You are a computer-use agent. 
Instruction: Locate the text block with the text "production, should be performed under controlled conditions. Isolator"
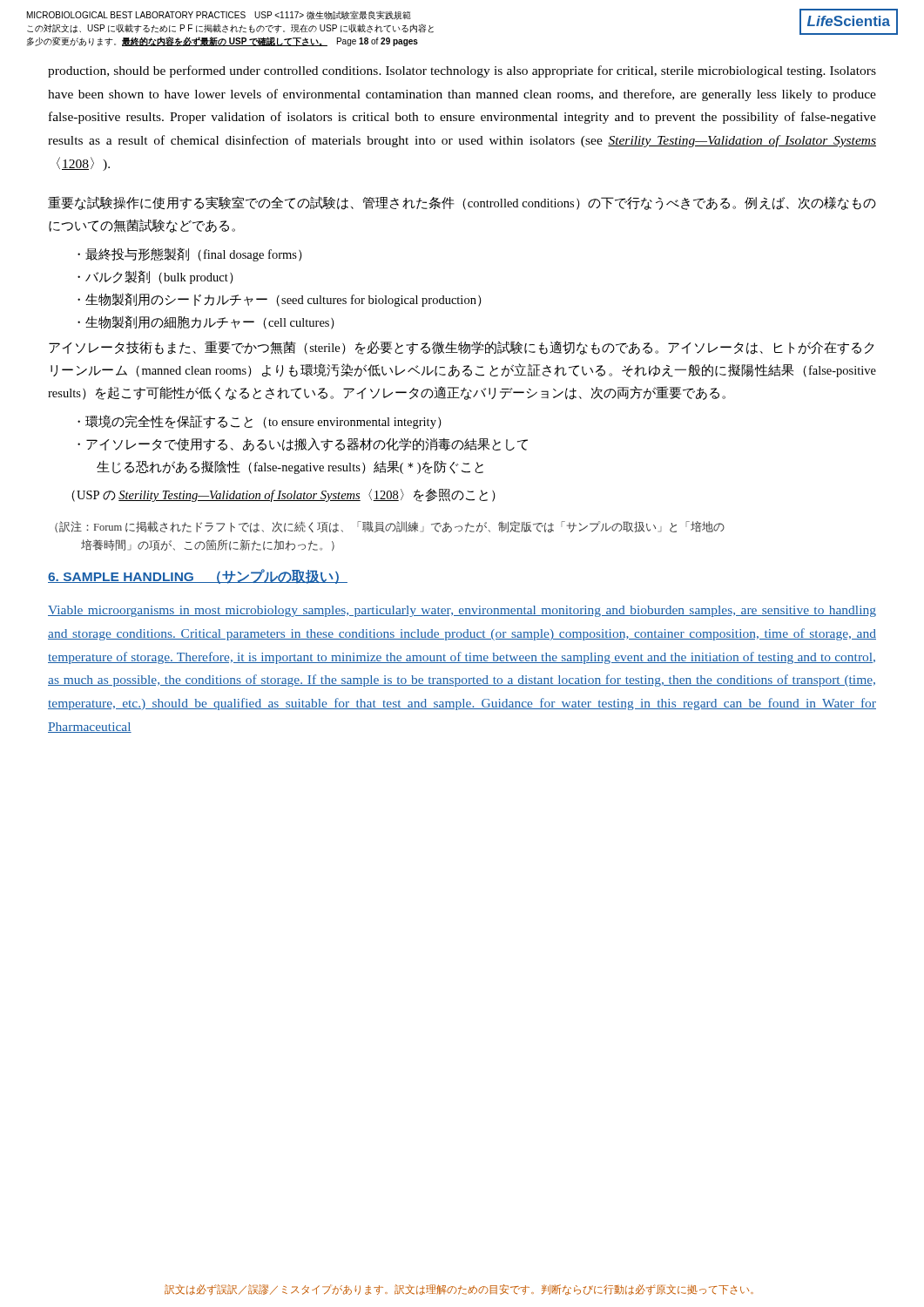coord(462,117)
